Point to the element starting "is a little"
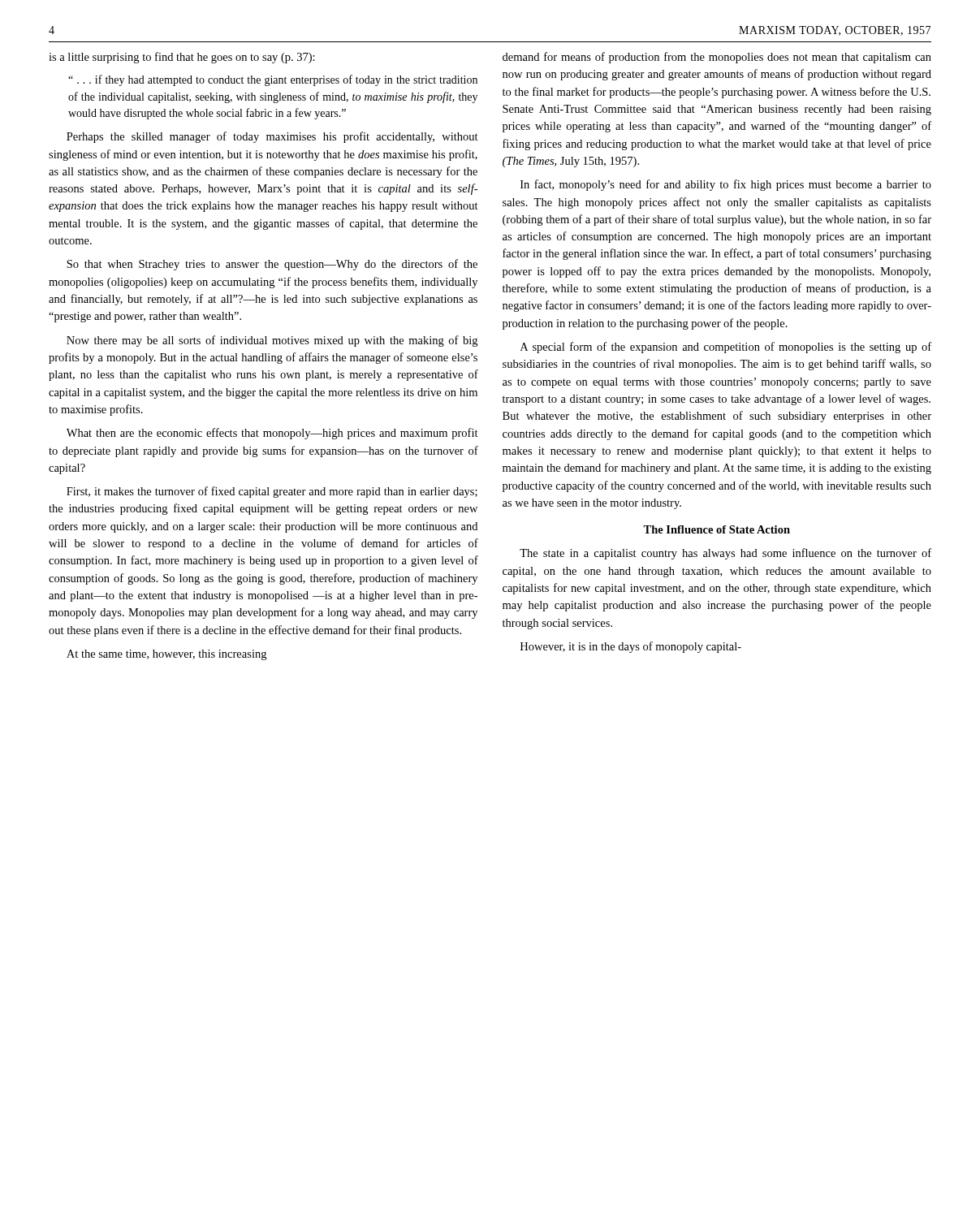 coord(263,57)
